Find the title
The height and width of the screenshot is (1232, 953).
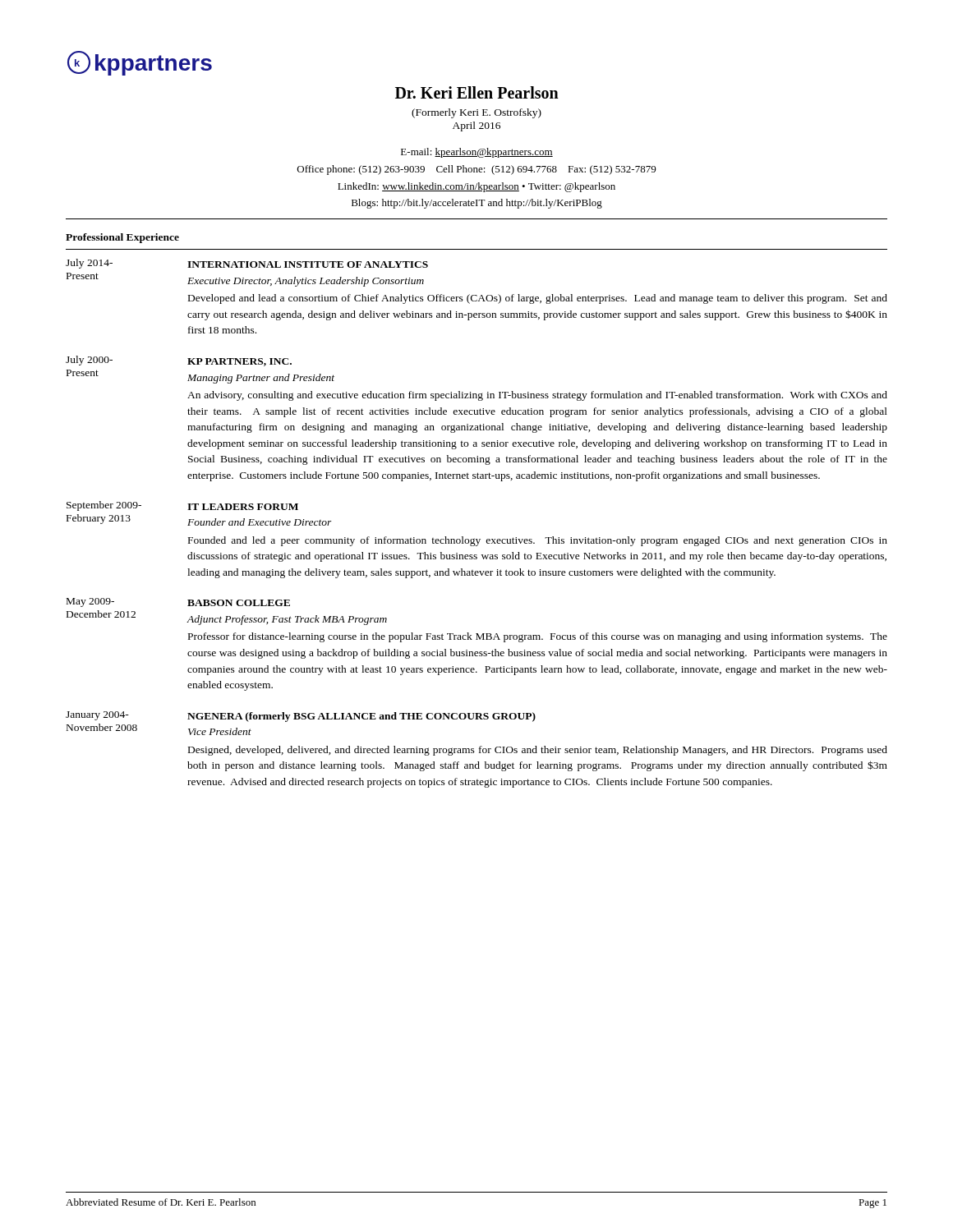(476, 93)
